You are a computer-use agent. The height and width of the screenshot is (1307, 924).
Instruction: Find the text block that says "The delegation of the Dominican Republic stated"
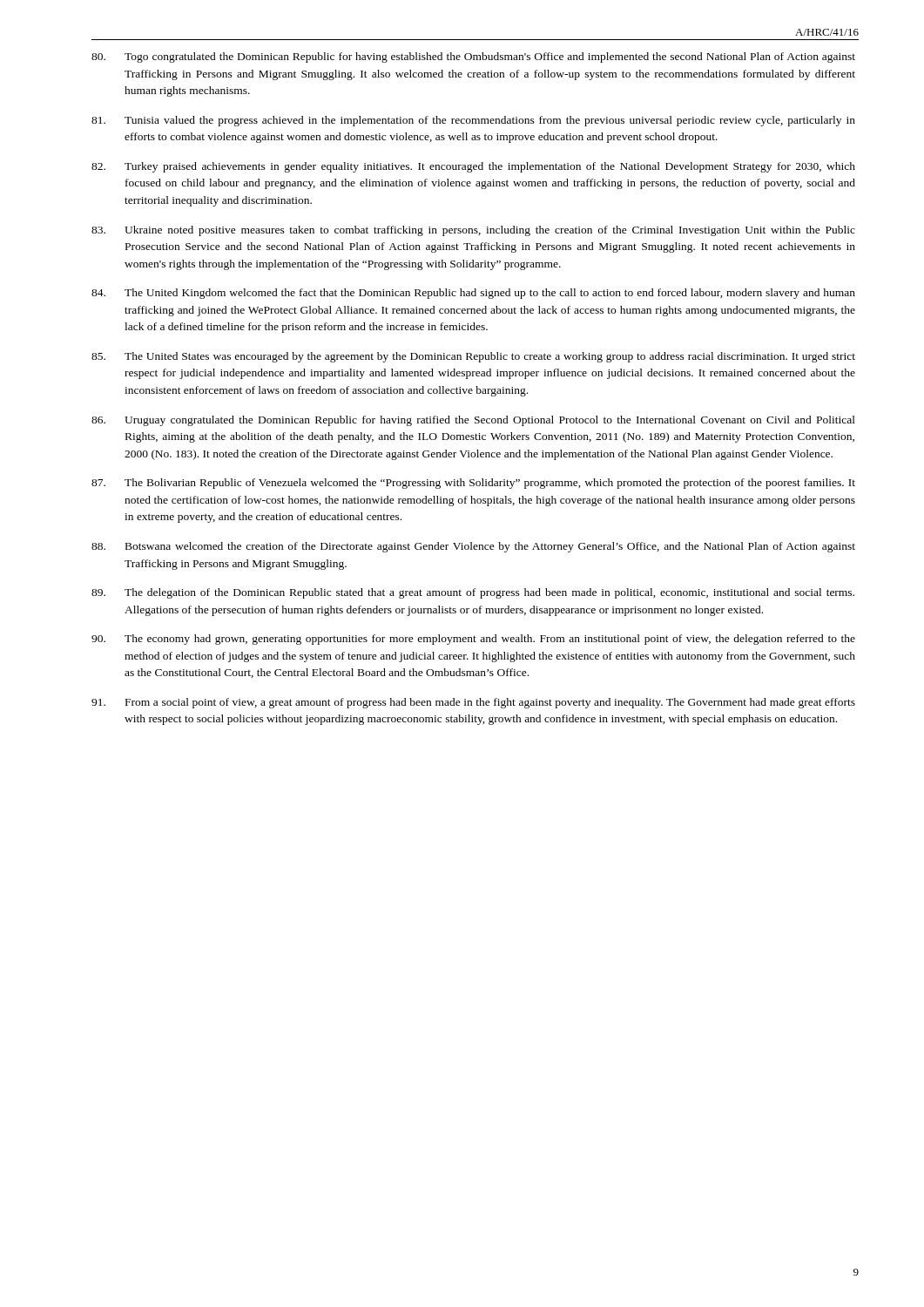[473, 601]
